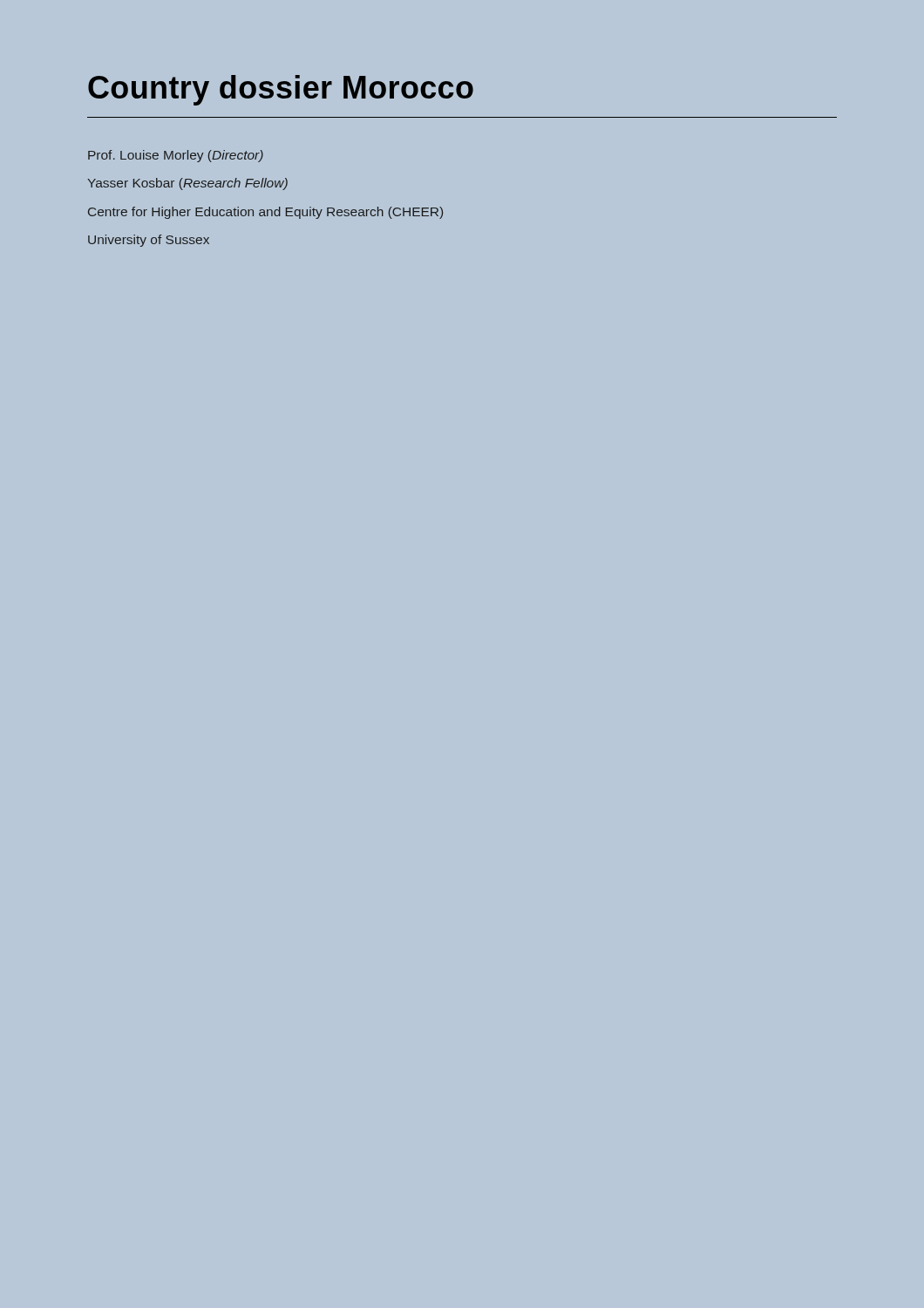Click on the text starting "Yasser Kosbar (Research Fellow)"
924x1308 pixels.
(188, 183)
